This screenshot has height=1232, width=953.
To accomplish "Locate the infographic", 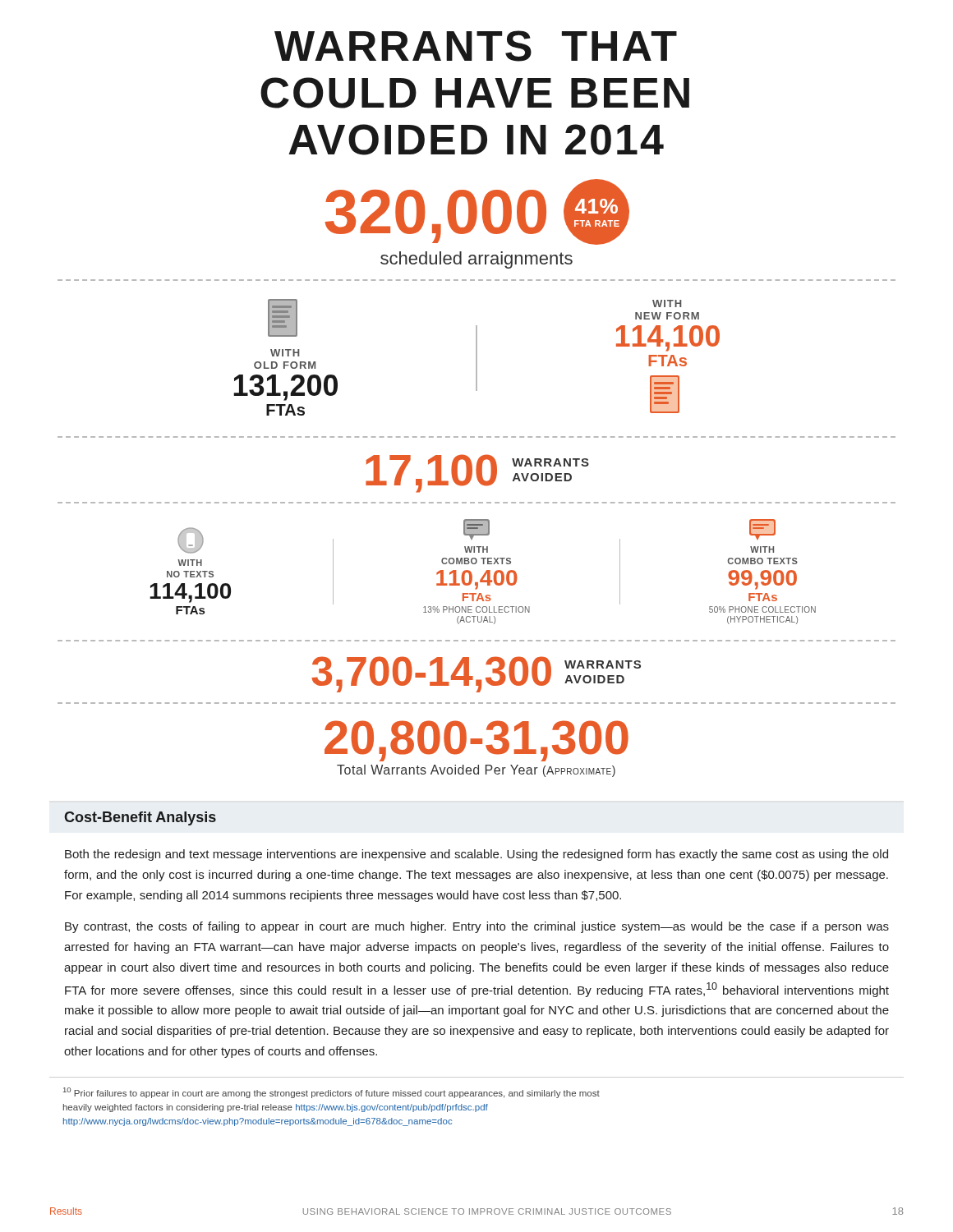I will (x=476, y=393).
